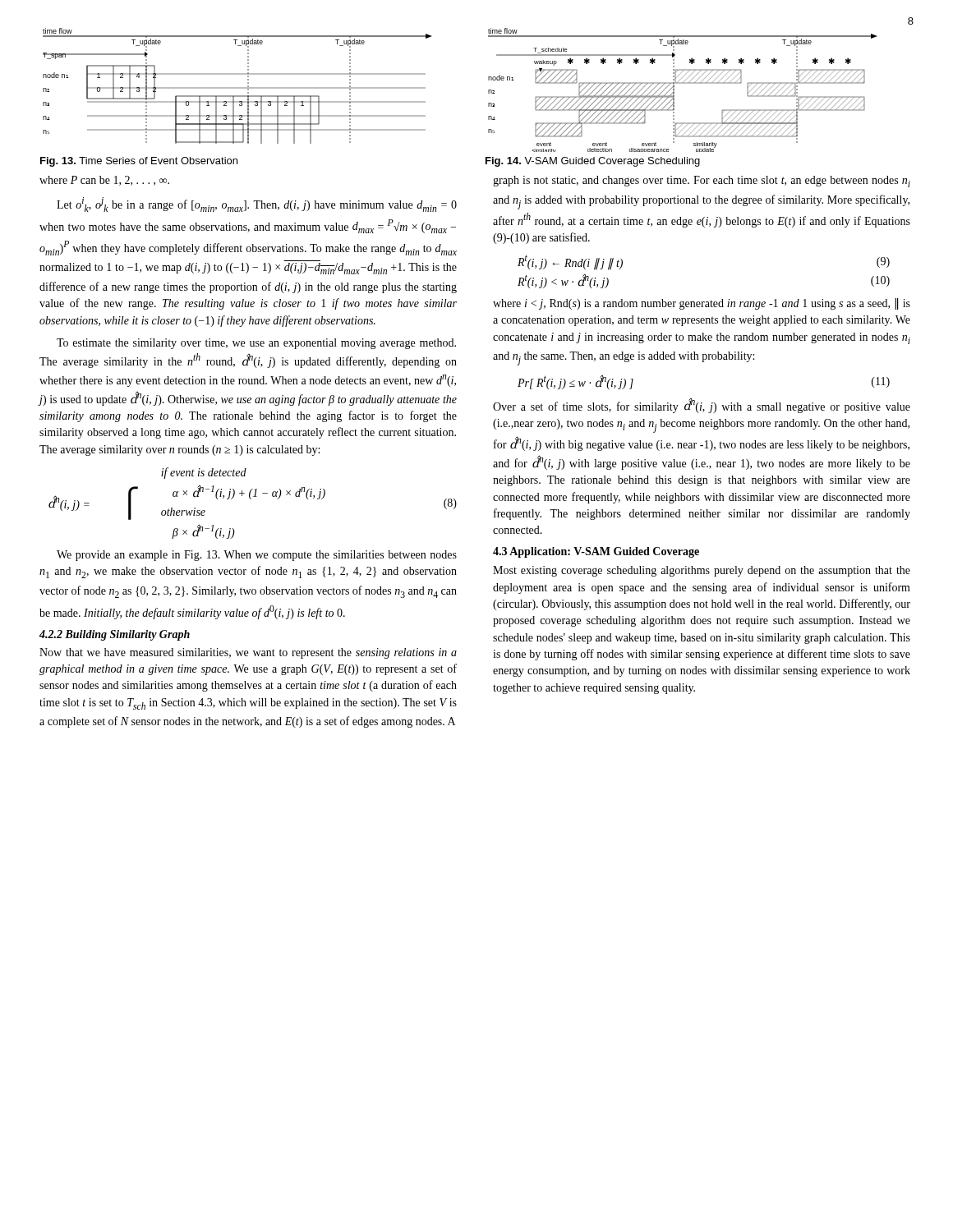This screenshot has height=1232, width=953.
Task: Find the text starting "Rt(i, j) ← Rnd(i ‖ j ‖ t)"
Action: click(x=567, y=262)
